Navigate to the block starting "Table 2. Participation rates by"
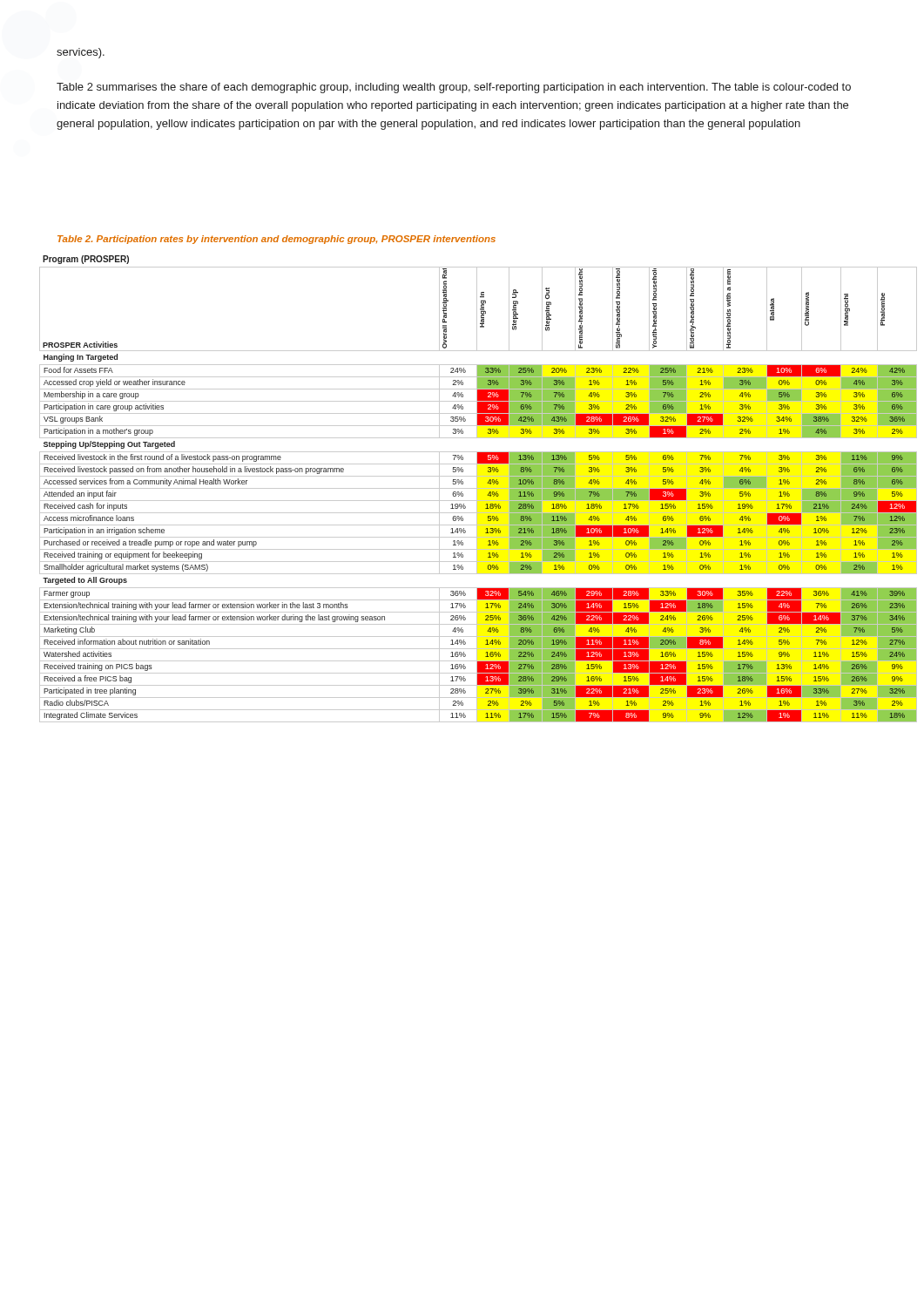Viewport: 924px width, 1307px height. (x=276, y=239)
